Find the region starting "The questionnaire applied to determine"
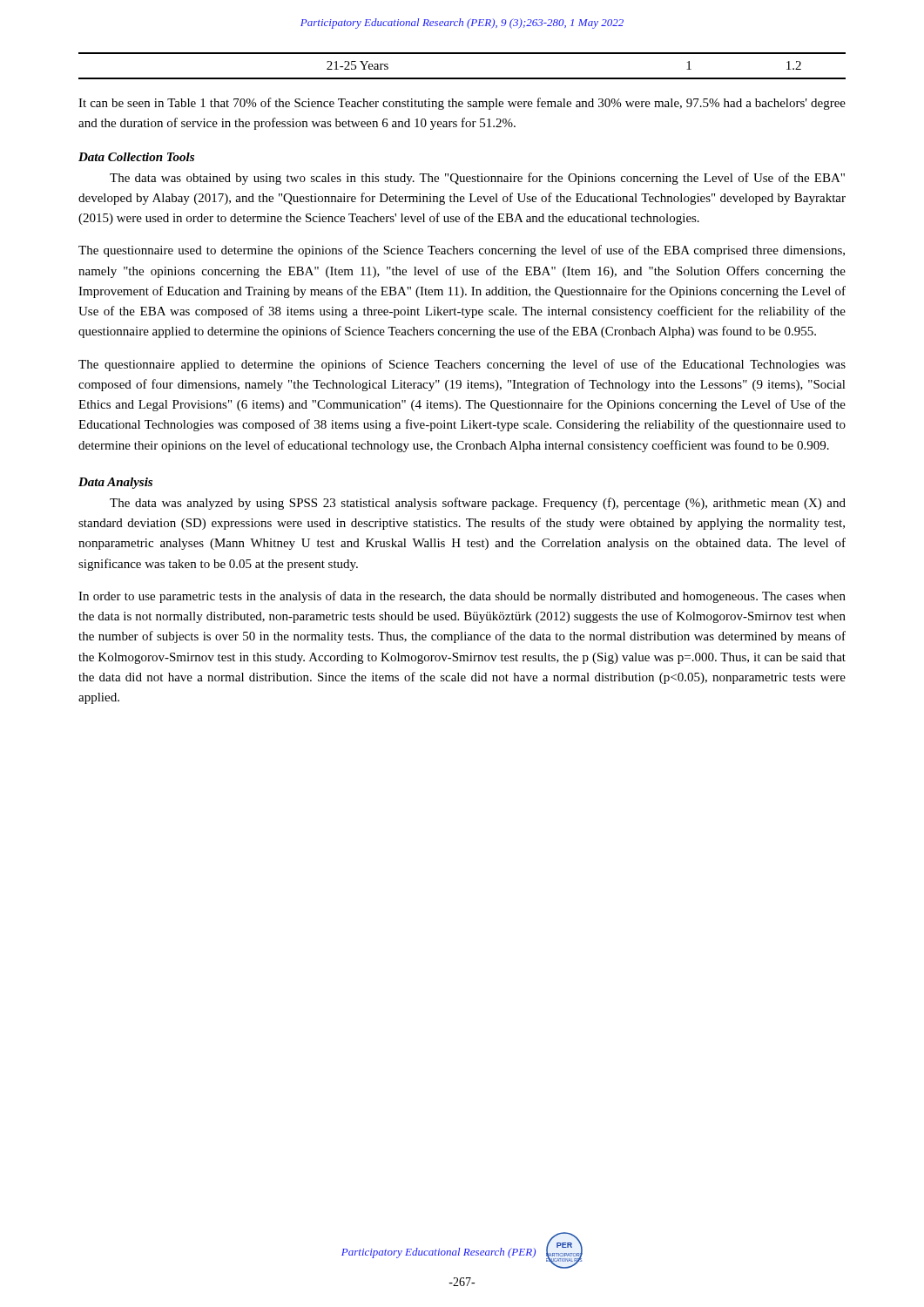The image size is (924, 1307). [x=462, y=404]
